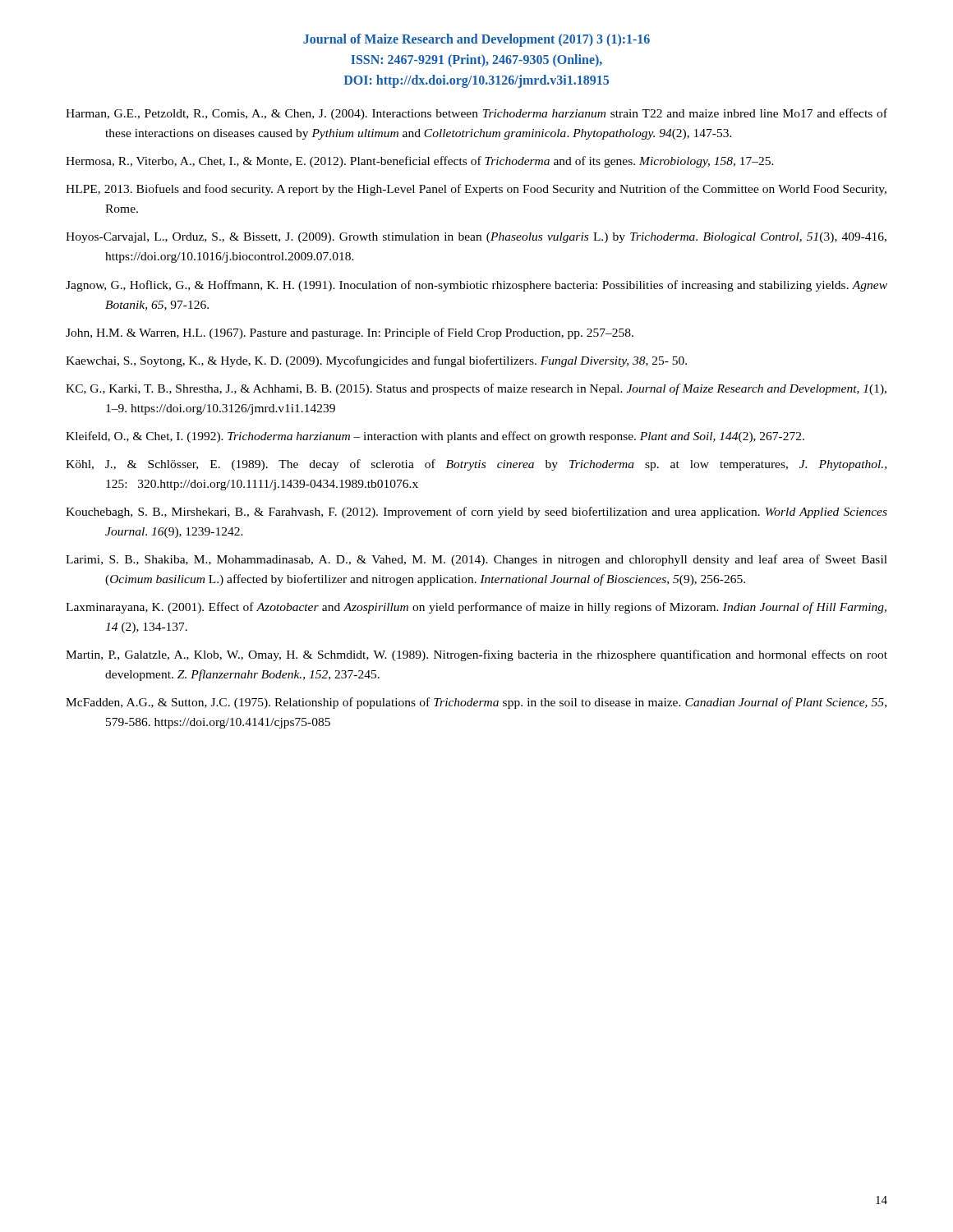Point to the element starting "Jagnow, G., Hoflick, G., & Hoffmann, K. H."
The height and width of the screenshot is (1232, 953).
pos(476,294)
